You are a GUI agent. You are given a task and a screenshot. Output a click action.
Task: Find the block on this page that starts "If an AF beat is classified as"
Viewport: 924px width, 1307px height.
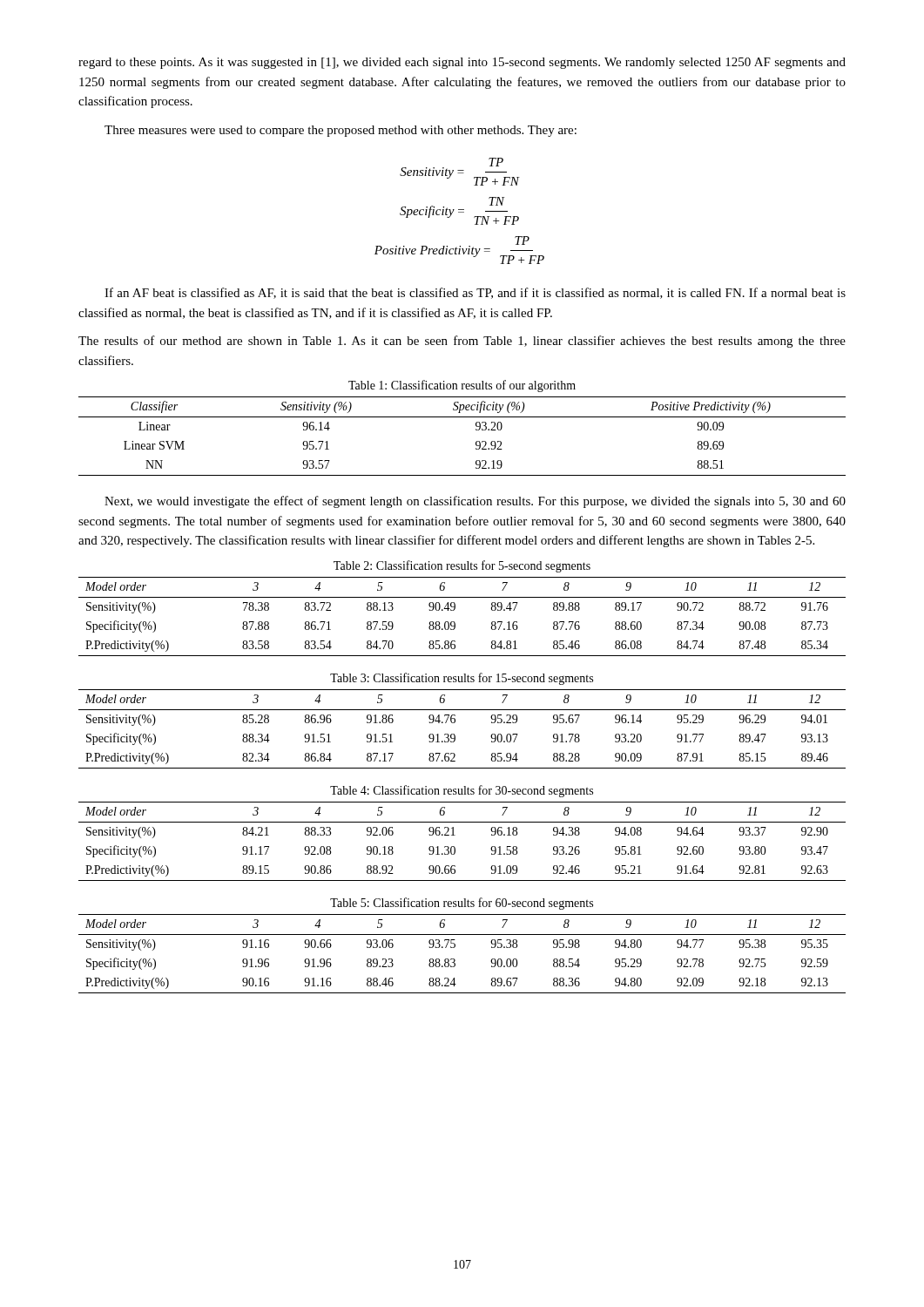pos(462,303)
